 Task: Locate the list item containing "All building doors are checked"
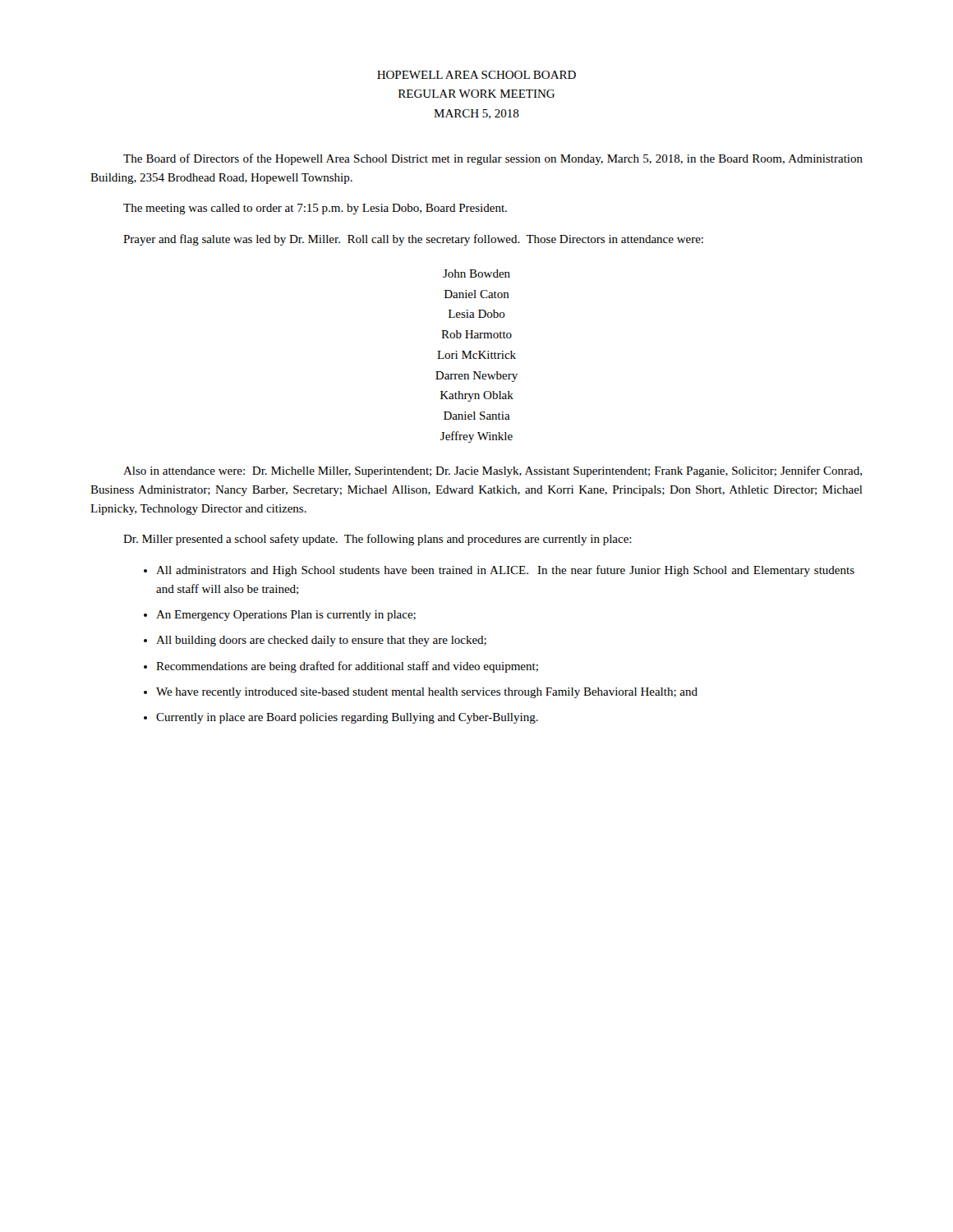[x=322, y=640]
